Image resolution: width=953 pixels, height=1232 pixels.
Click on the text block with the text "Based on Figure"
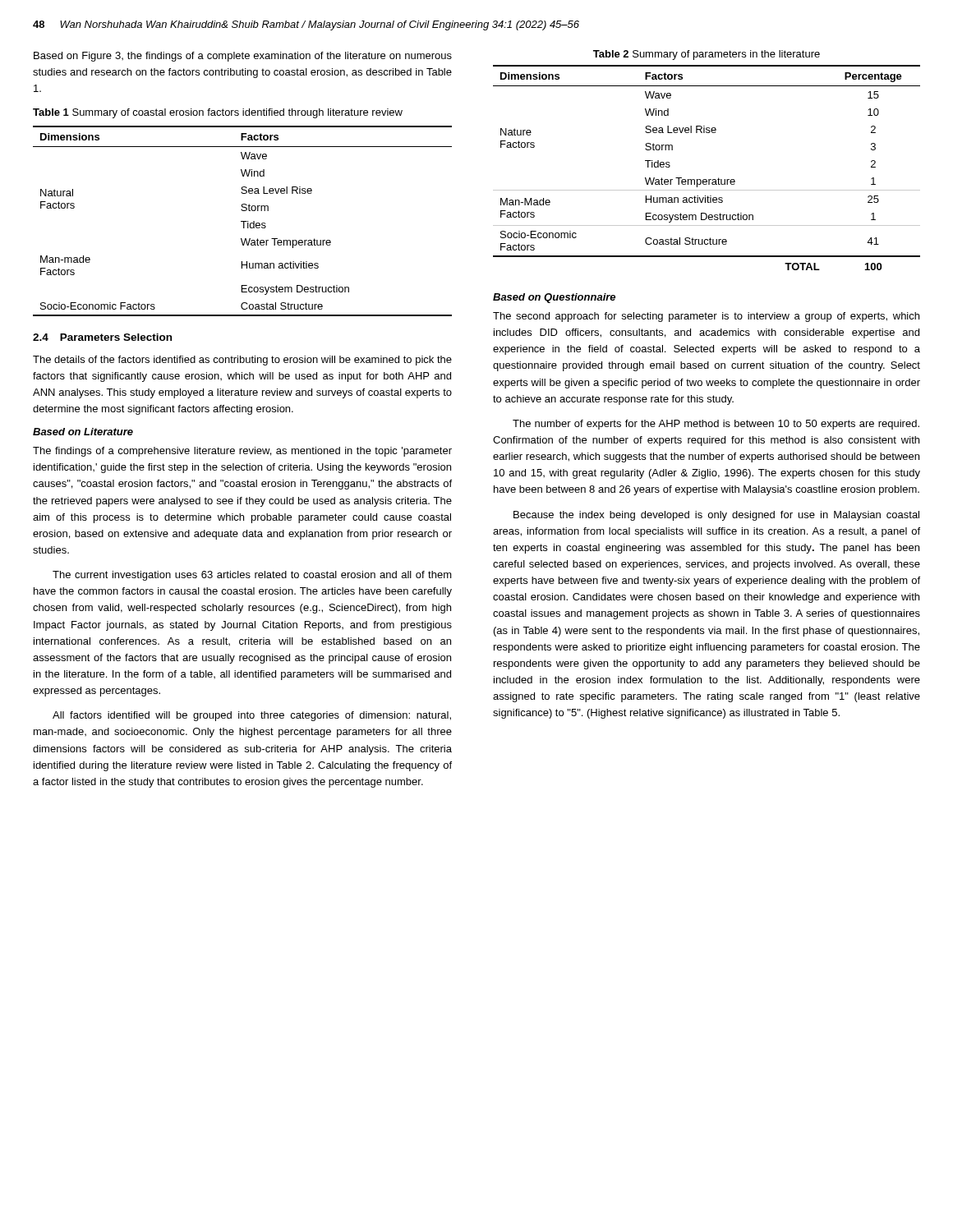pyautogui.click(x=242, y=72)
